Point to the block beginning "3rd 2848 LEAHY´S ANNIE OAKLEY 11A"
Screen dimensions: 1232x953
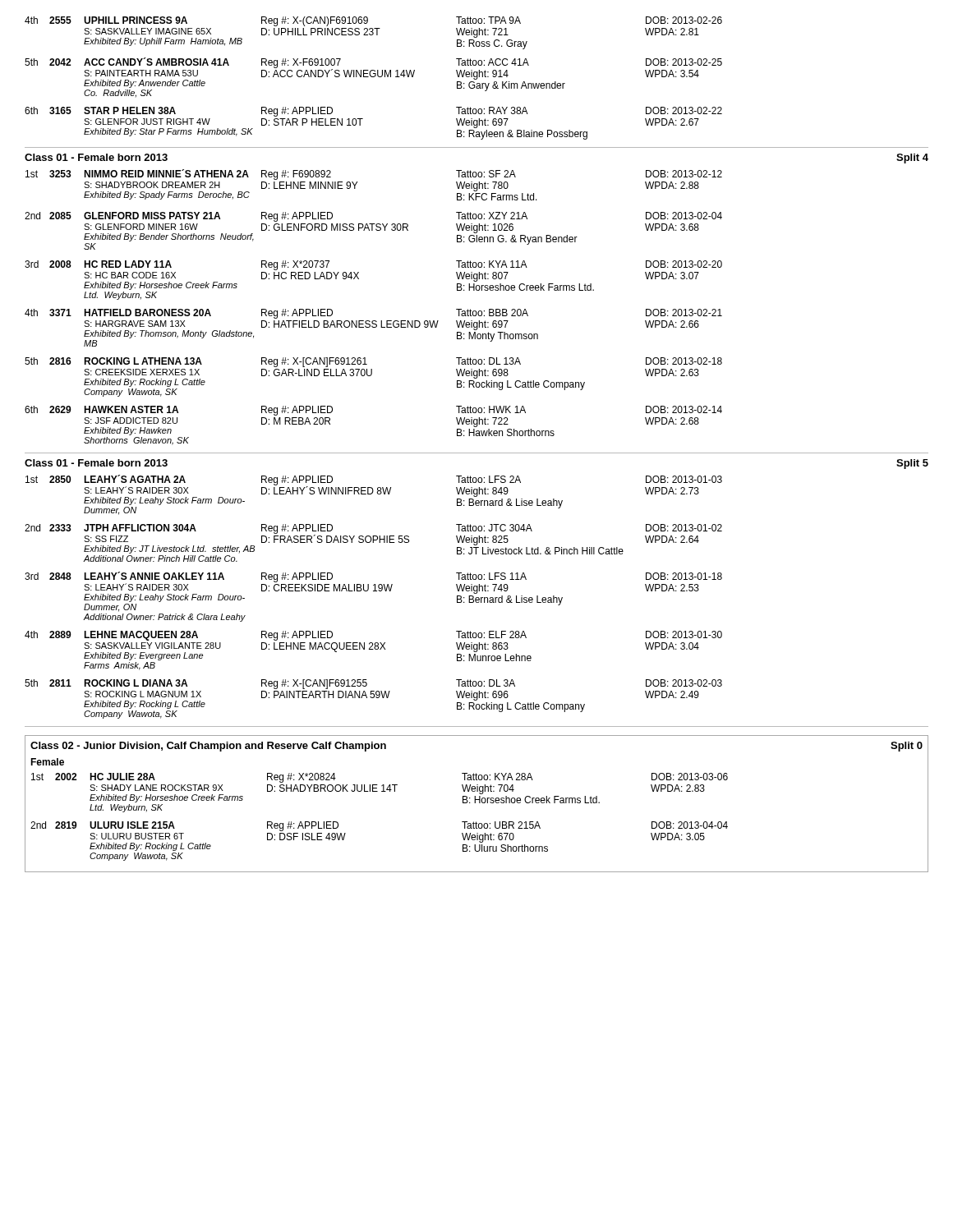coord(476,596)
